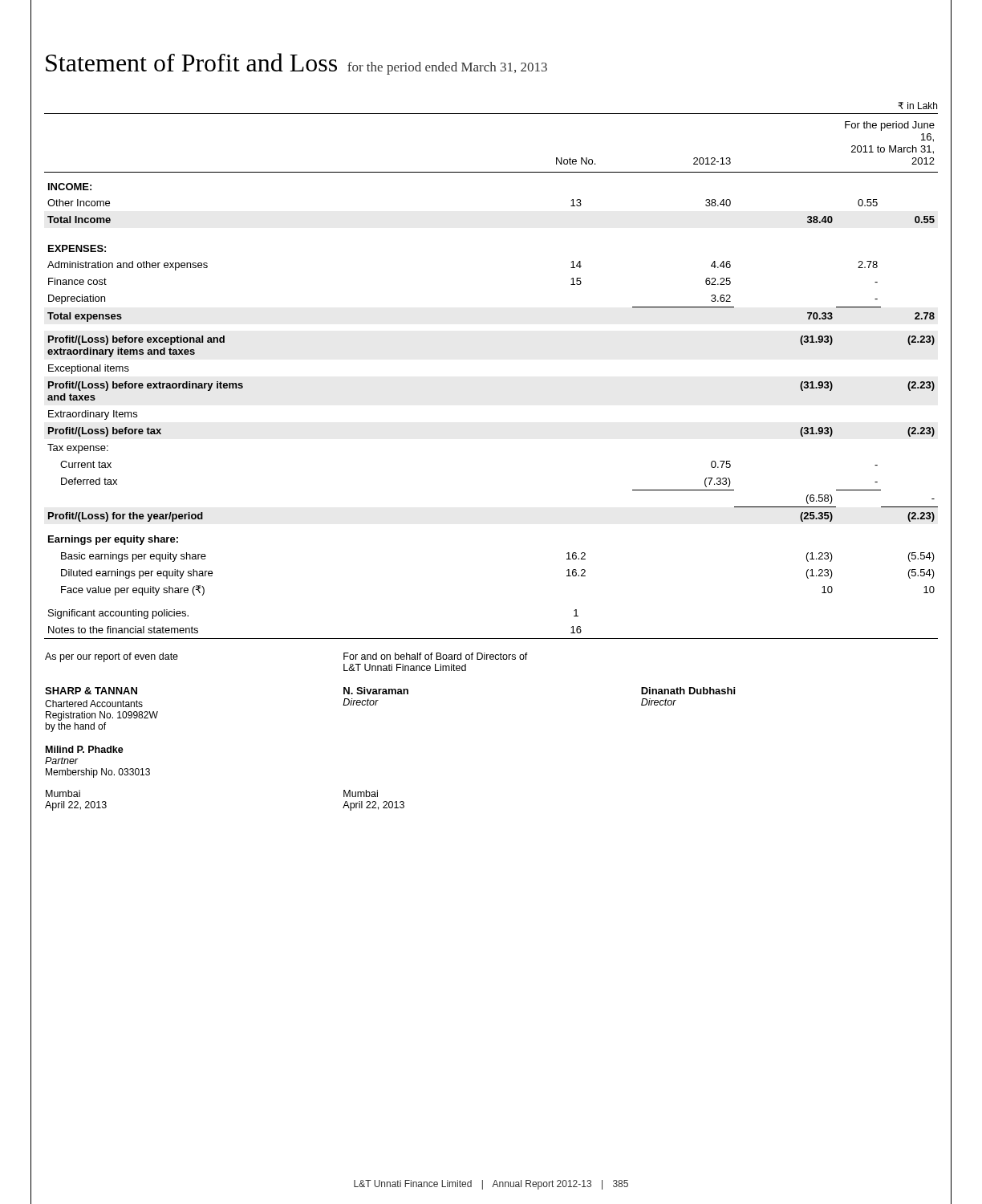Point to the passage starting "Milind P. Phadke"
Screen dimensions: 1204x982
click(85, 749)
